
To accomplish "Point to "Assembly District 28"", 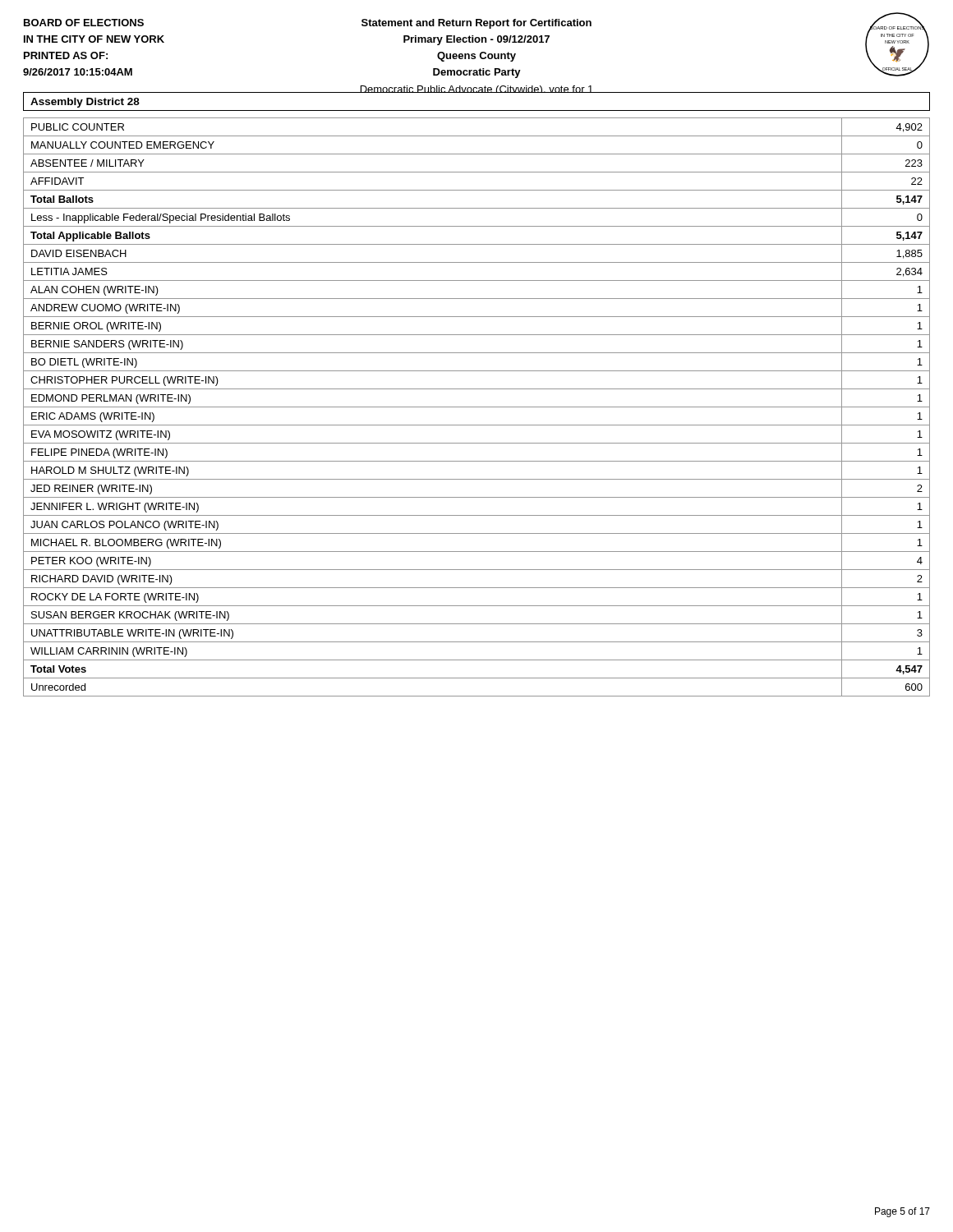I will [x=85, y=101].
